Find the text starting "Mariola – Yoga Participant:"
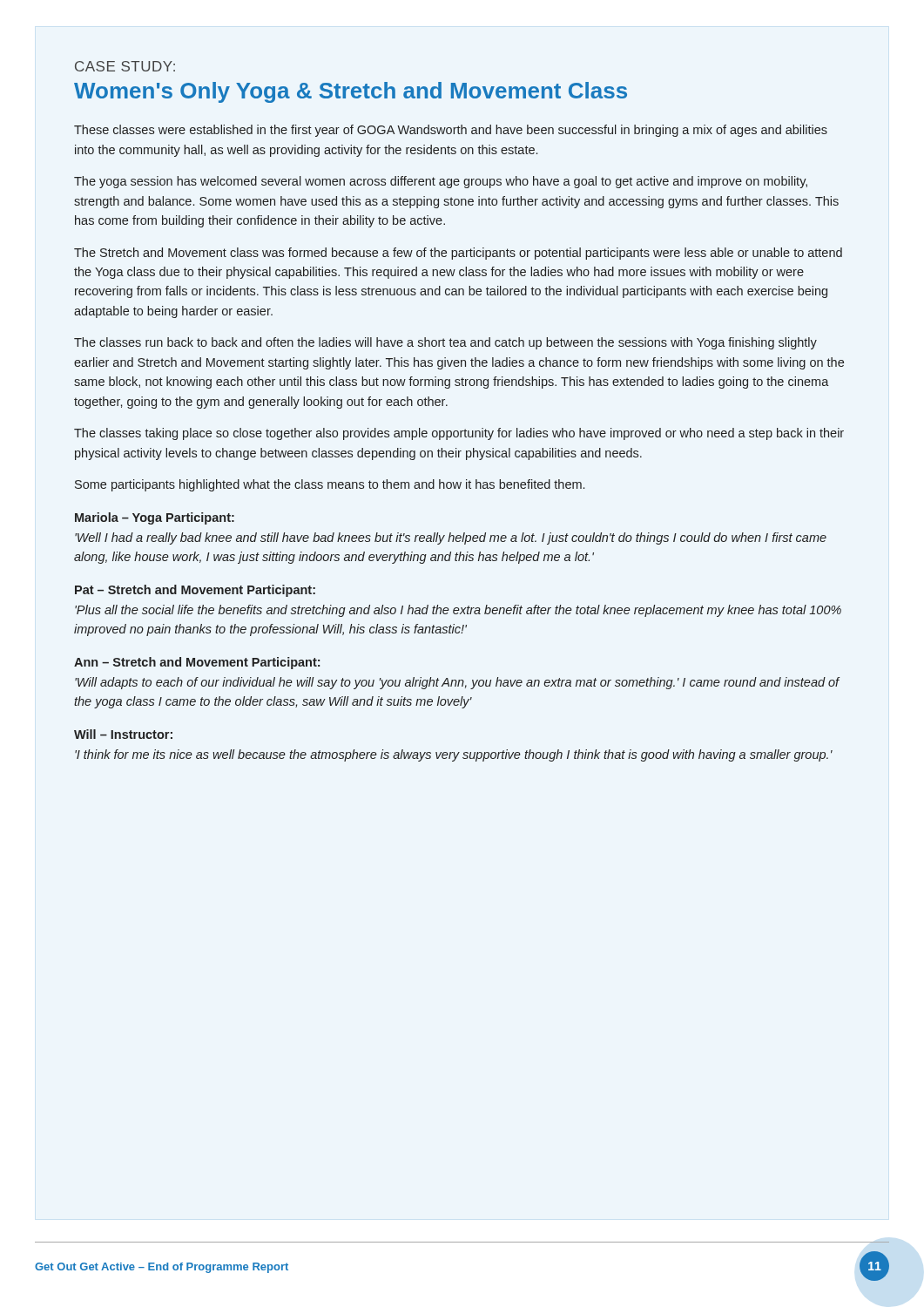The width and height of the screenshot is (924, 1307). pyautogui.click(x=154, y=517)
